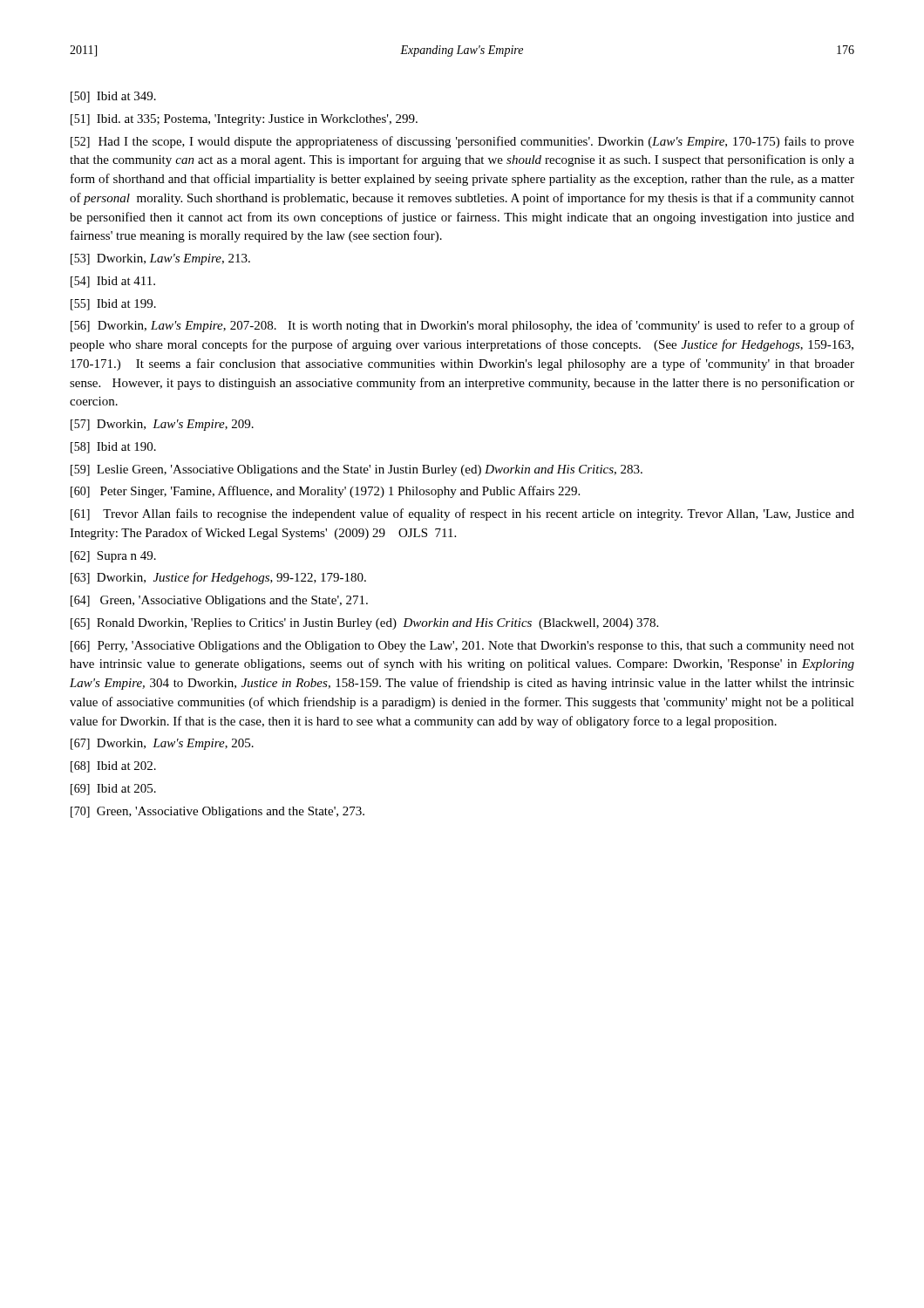Point to the block starting "[54] Ibid at 411."
924x1308 pixels.
pyautogui.click(x=113, y=281)
